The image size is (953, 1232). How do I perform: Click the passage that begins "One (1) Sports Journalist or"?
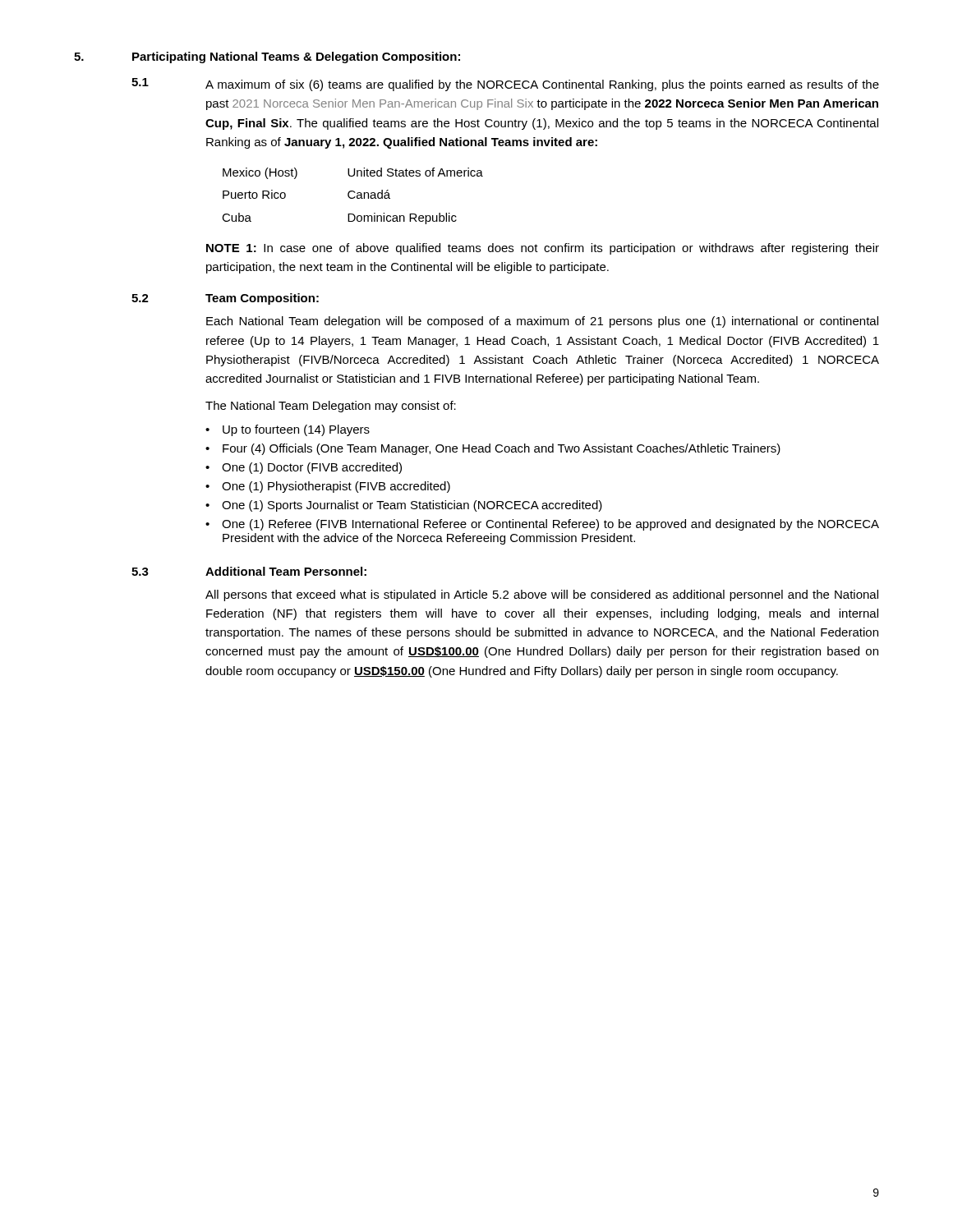tap(412, 504)
